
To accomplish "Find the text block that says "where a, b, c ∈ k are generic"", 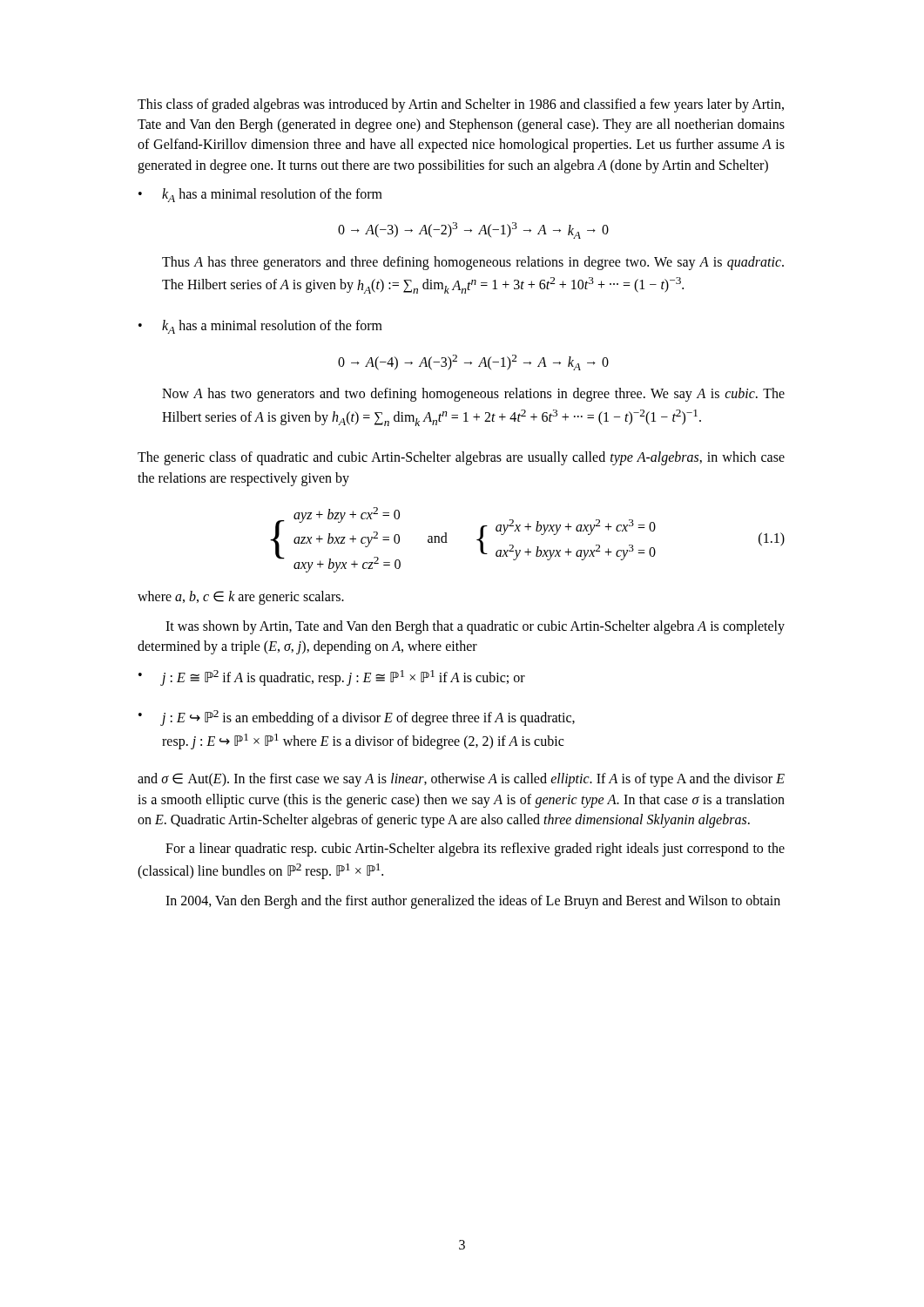I will 461,621.
